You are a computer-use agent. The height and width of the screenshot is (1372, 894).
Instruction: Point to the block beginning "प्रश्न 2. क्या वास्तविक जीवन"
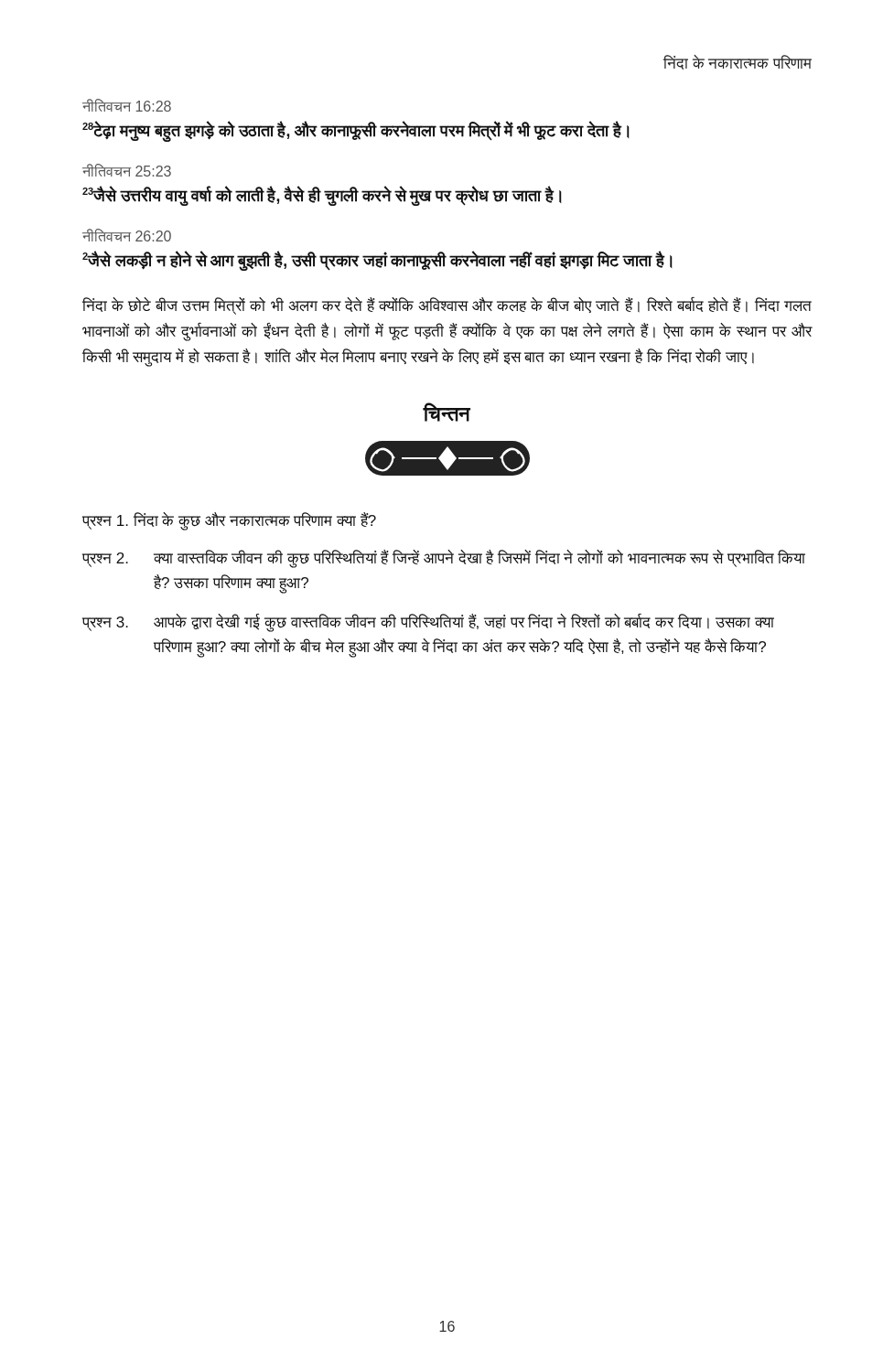coord(447,571)
